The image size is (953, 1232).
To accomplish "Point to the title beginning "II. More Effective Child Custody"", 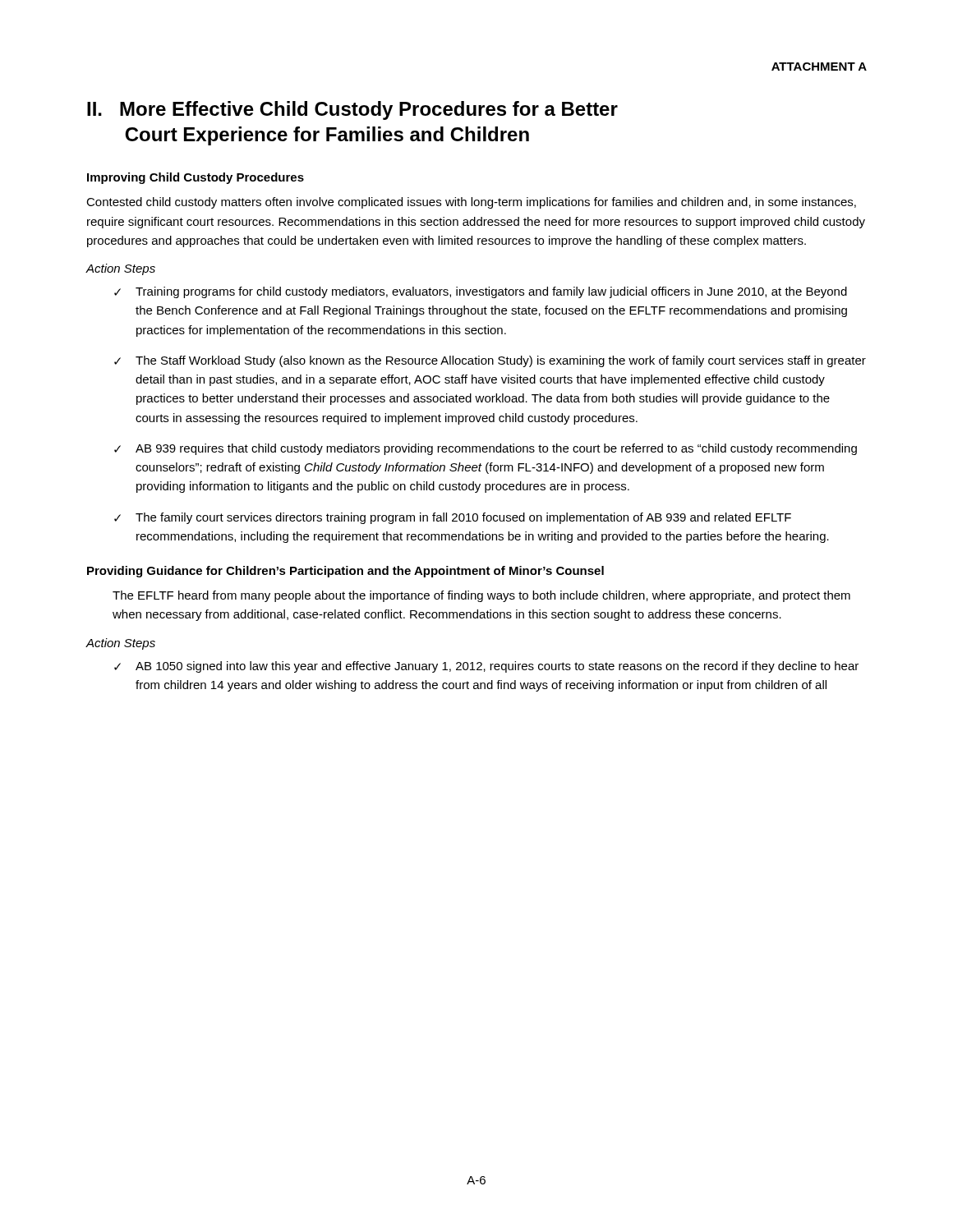I will (x=352, y=122).
